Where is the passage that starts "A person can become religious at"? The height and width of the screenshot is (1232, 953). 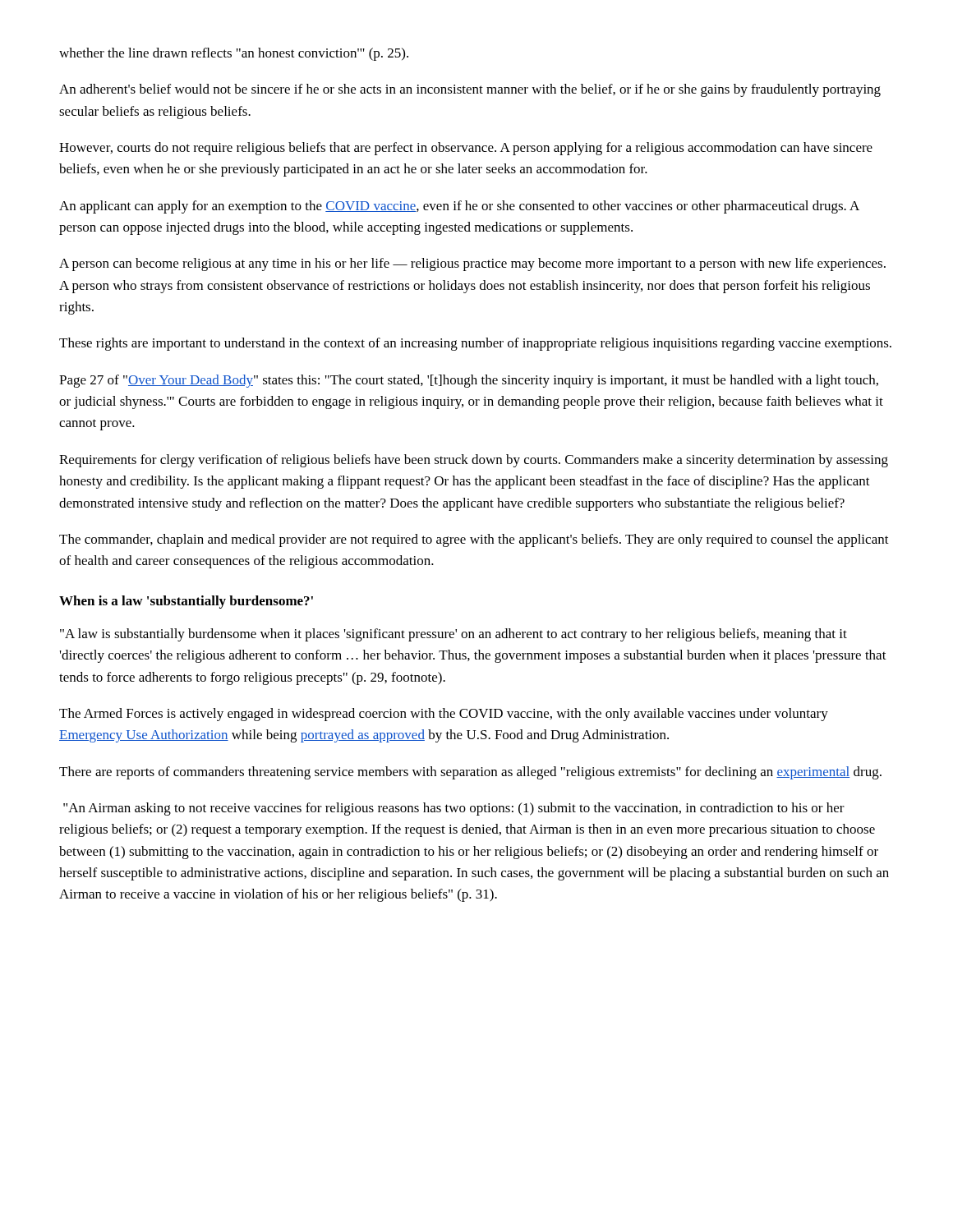pos(473,285)
